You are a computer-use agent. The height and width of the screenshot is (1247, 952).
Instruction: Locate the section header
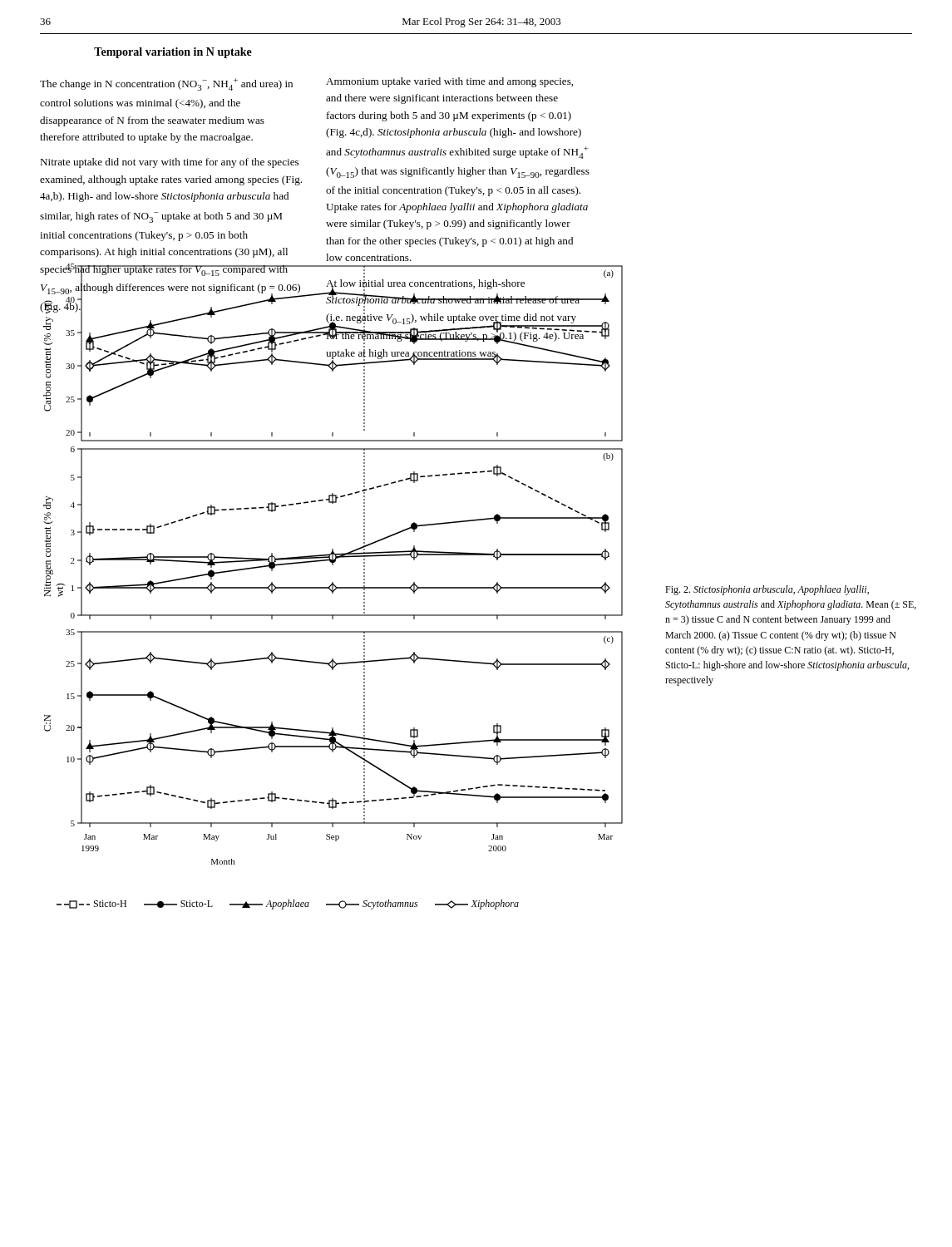tap(173, 52)
